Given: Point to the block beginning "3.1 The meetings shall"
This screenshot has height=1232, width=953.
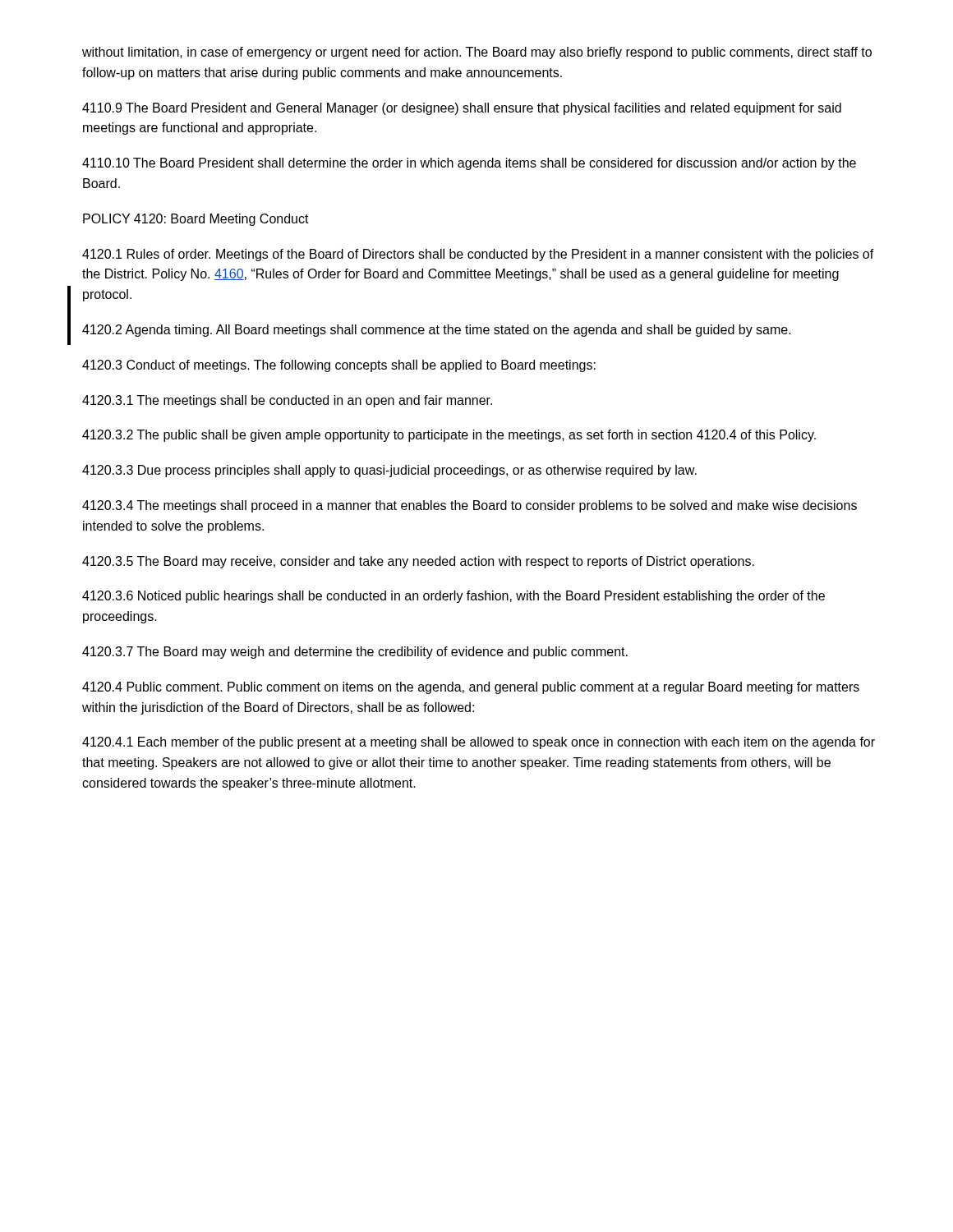Looking at the screenshot, I should tap(288, 400).
